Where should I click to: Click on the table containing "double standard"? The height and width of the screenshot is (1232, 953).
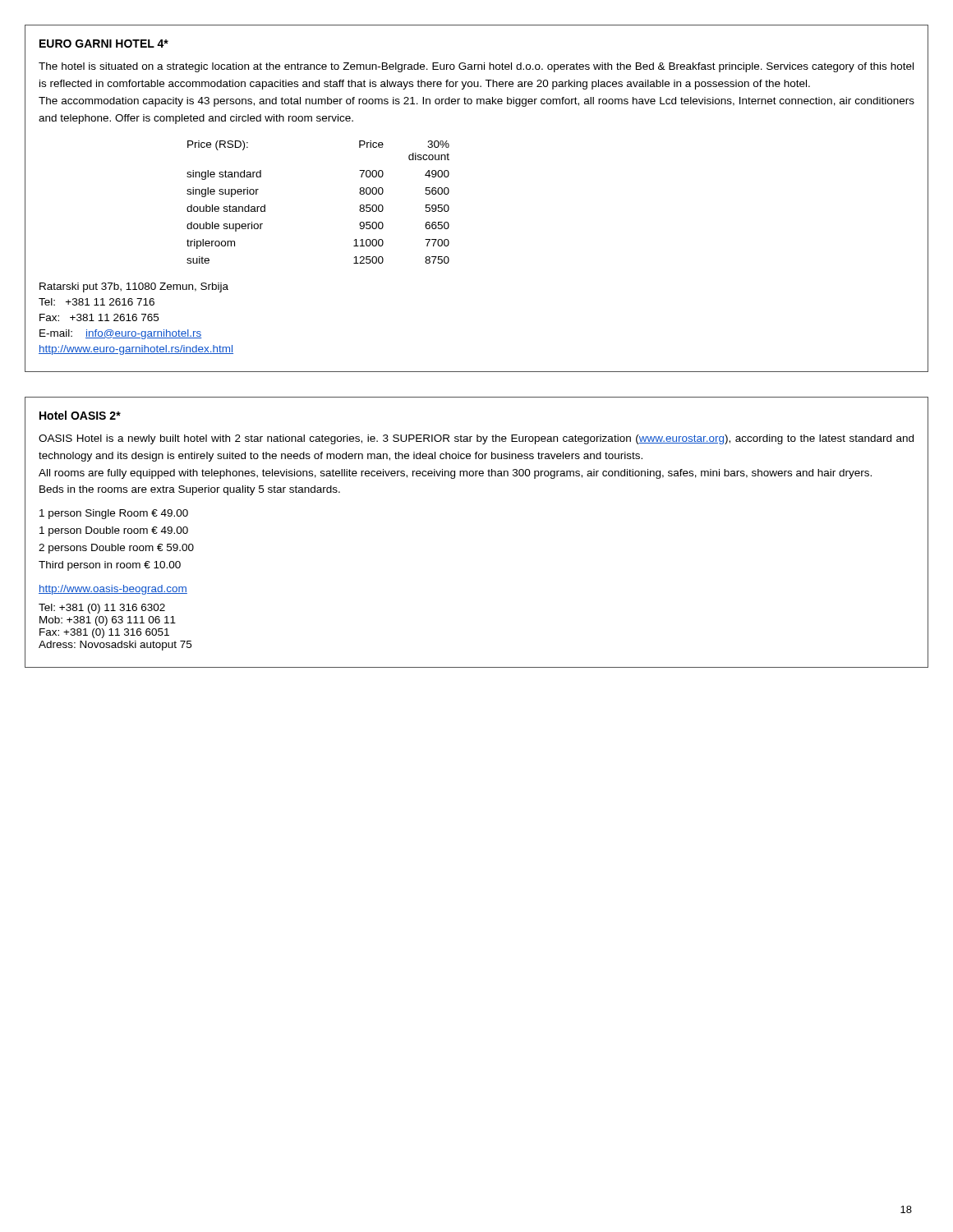tap(550, 202)
